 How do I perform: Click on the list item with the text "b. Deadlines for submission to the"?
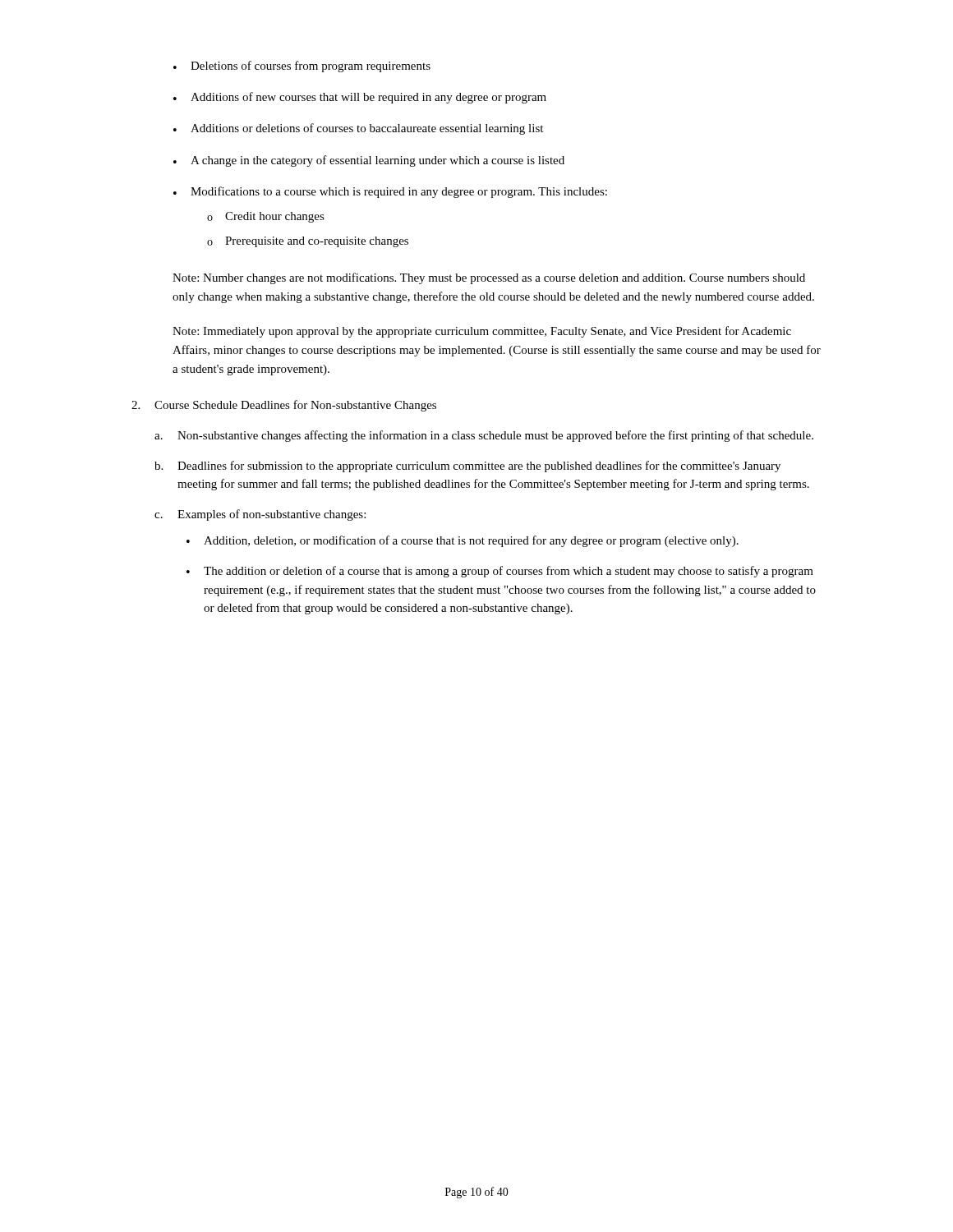click(x=488, y=475)
